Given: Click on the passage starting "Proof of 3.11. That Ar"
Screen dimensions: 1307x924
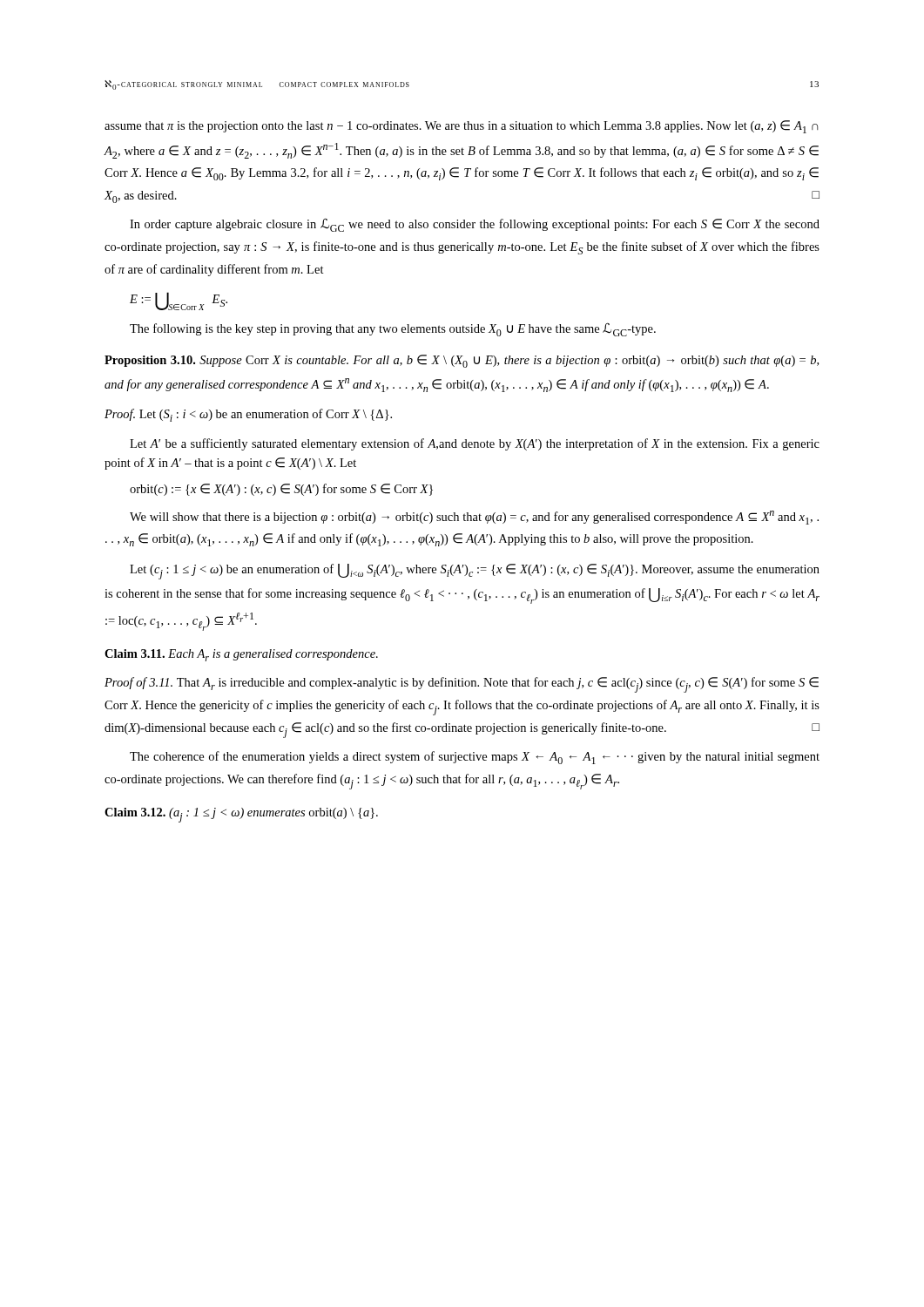Looking at the screenshot, I should [462, 706].
